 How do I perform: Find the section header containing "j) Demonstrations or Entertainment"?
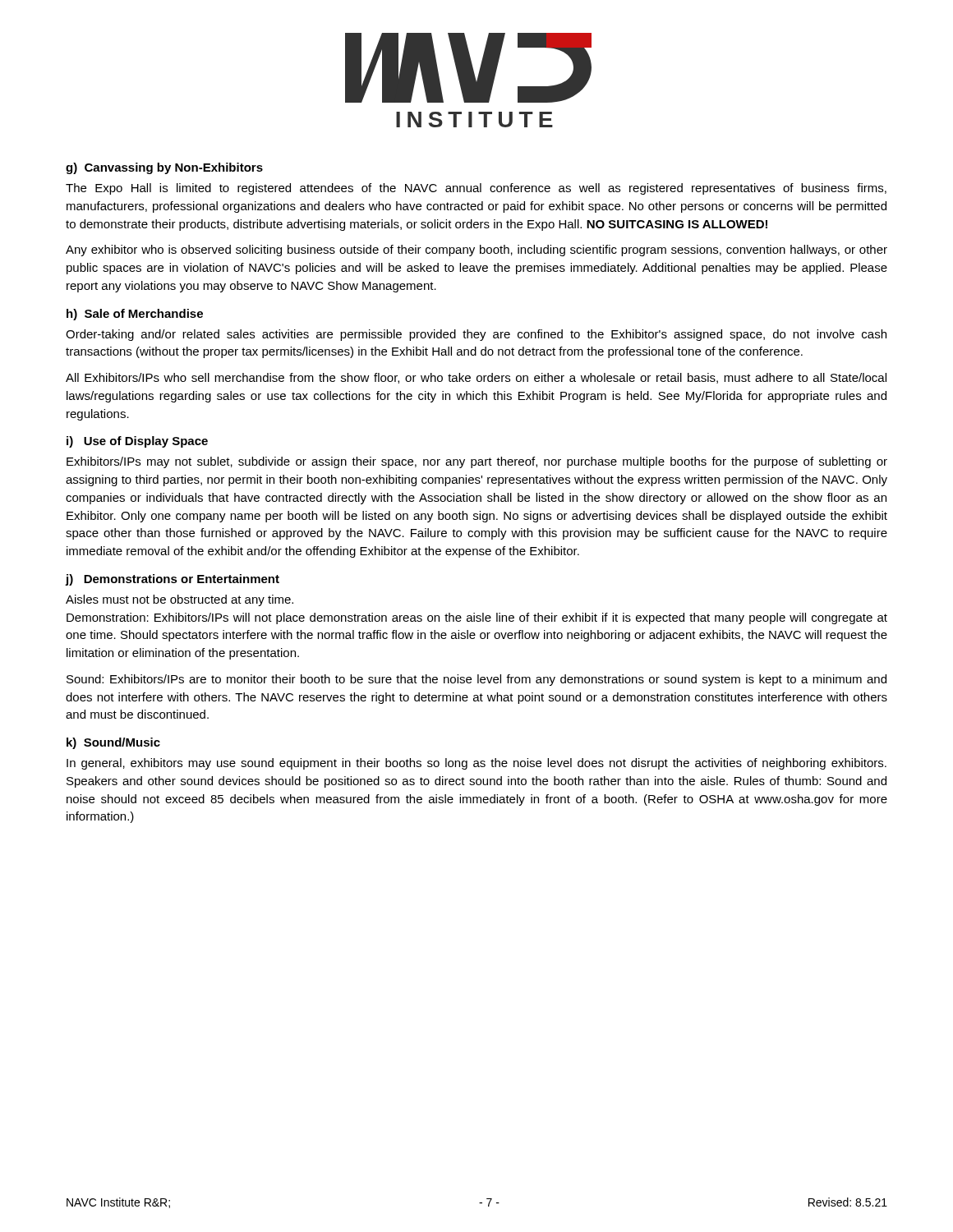click(173, 578)
